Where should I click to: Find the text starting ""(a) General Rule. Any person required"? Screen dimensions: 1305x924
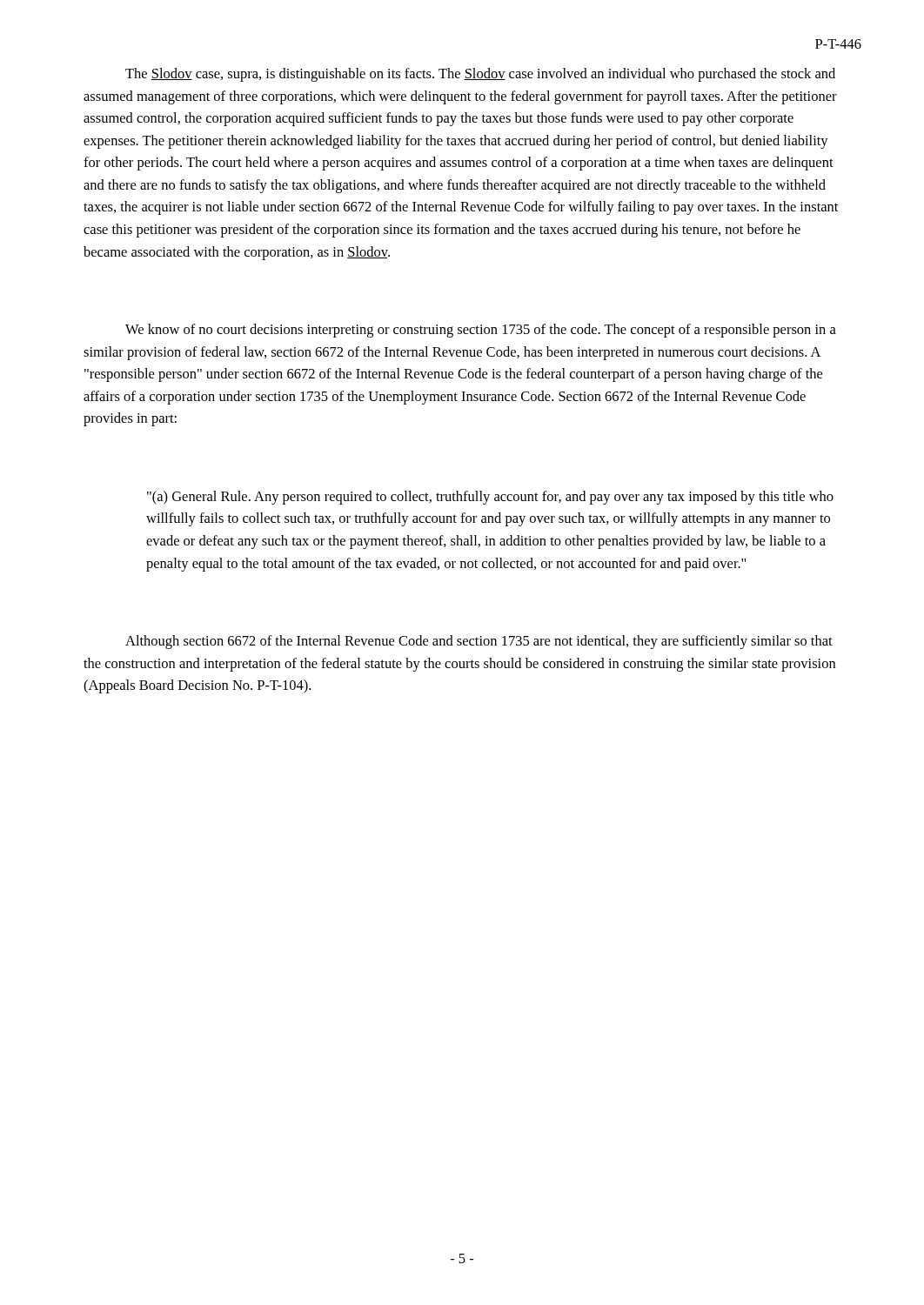490,530
